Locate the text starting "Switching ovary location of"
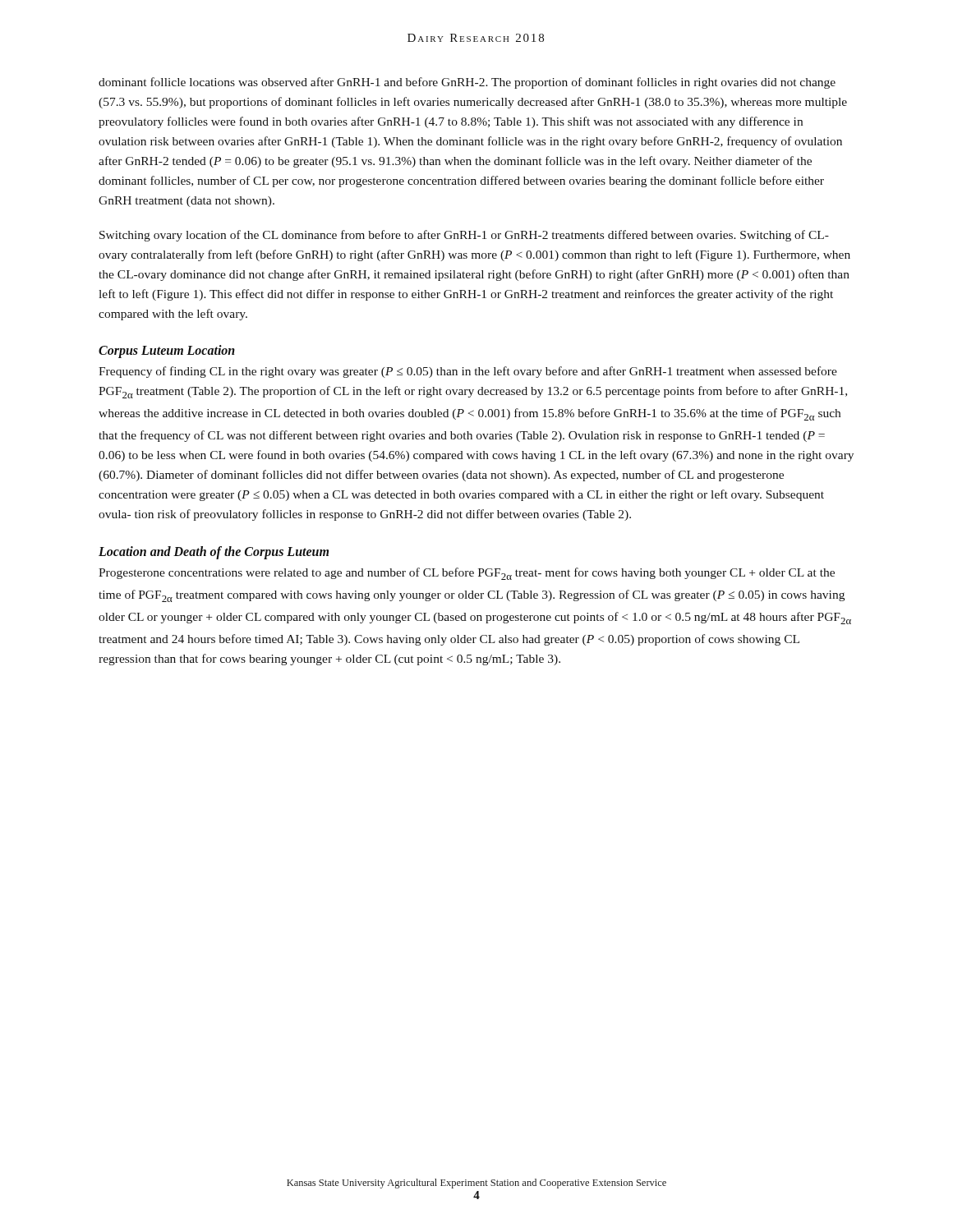Screen dimensions: 1232x953 pyautogui.click(x=474, y=274)
